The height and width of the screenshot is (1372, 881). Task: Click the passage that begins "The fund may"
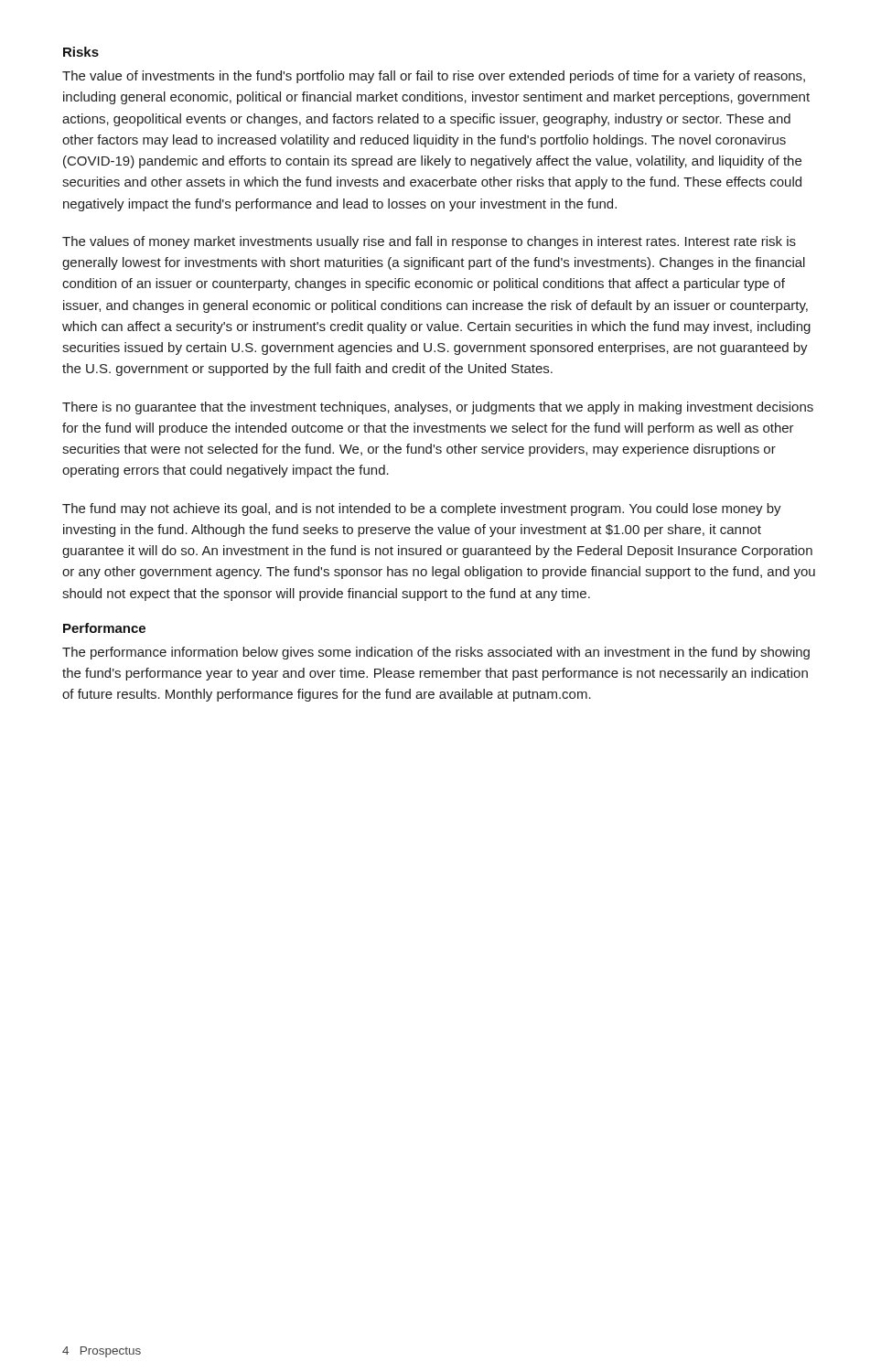(x=439, y=550)
